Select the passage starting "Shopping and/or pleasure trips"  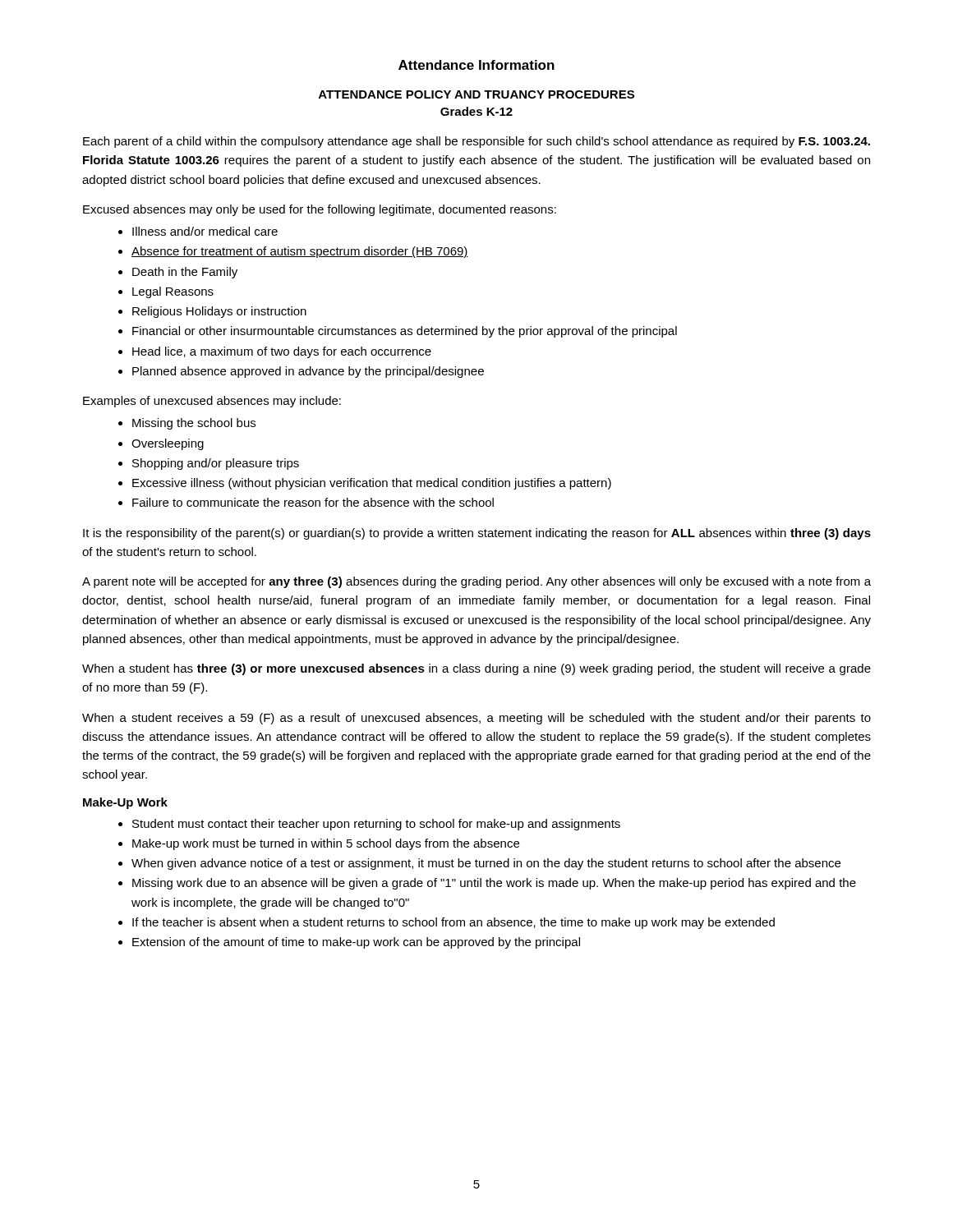pos(215,463)
